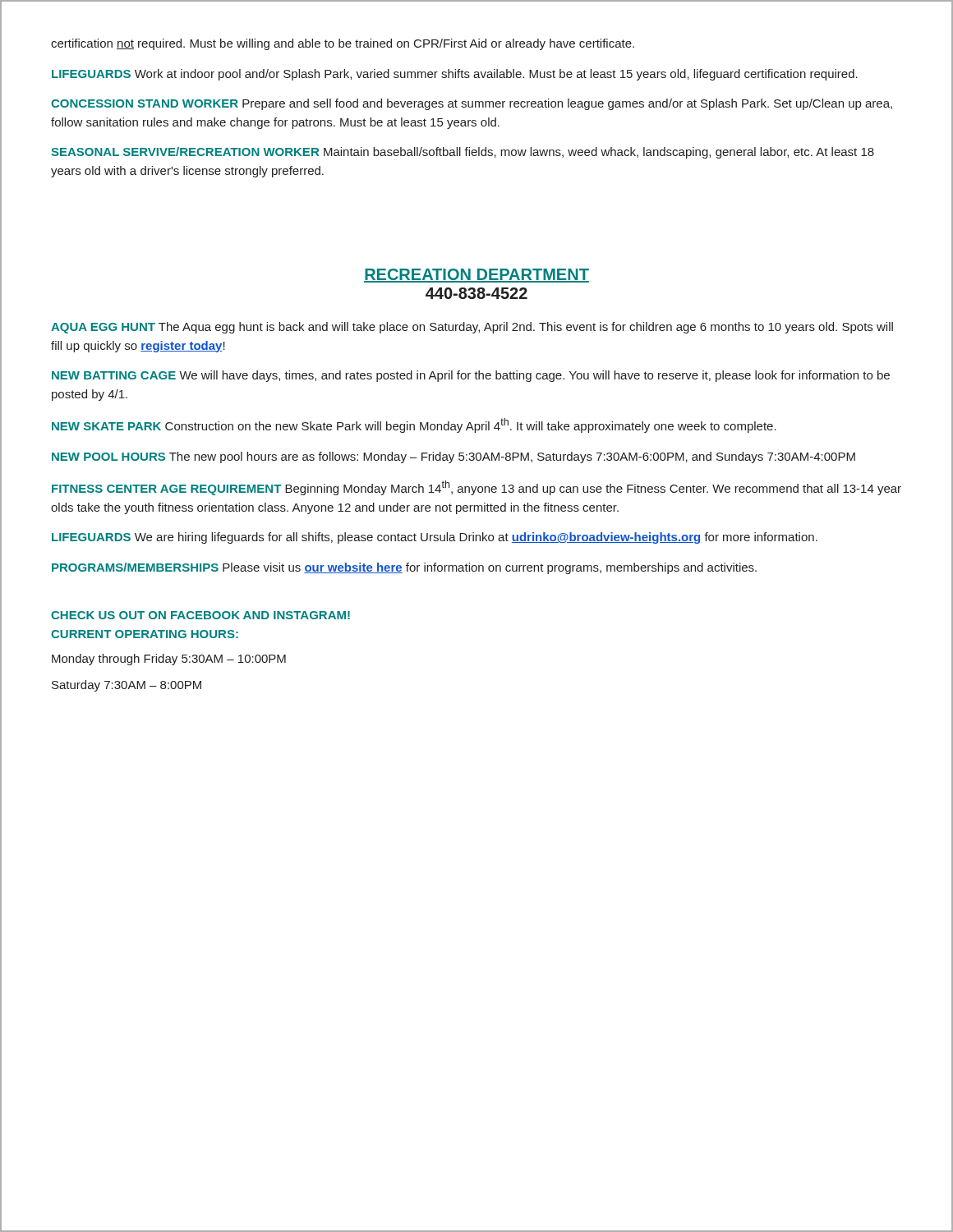This screenshot has width=953, height=1232.
Task: Select the text block with the text "NEW BATTING CAGE We will"
Action: (x=476, y=385)
